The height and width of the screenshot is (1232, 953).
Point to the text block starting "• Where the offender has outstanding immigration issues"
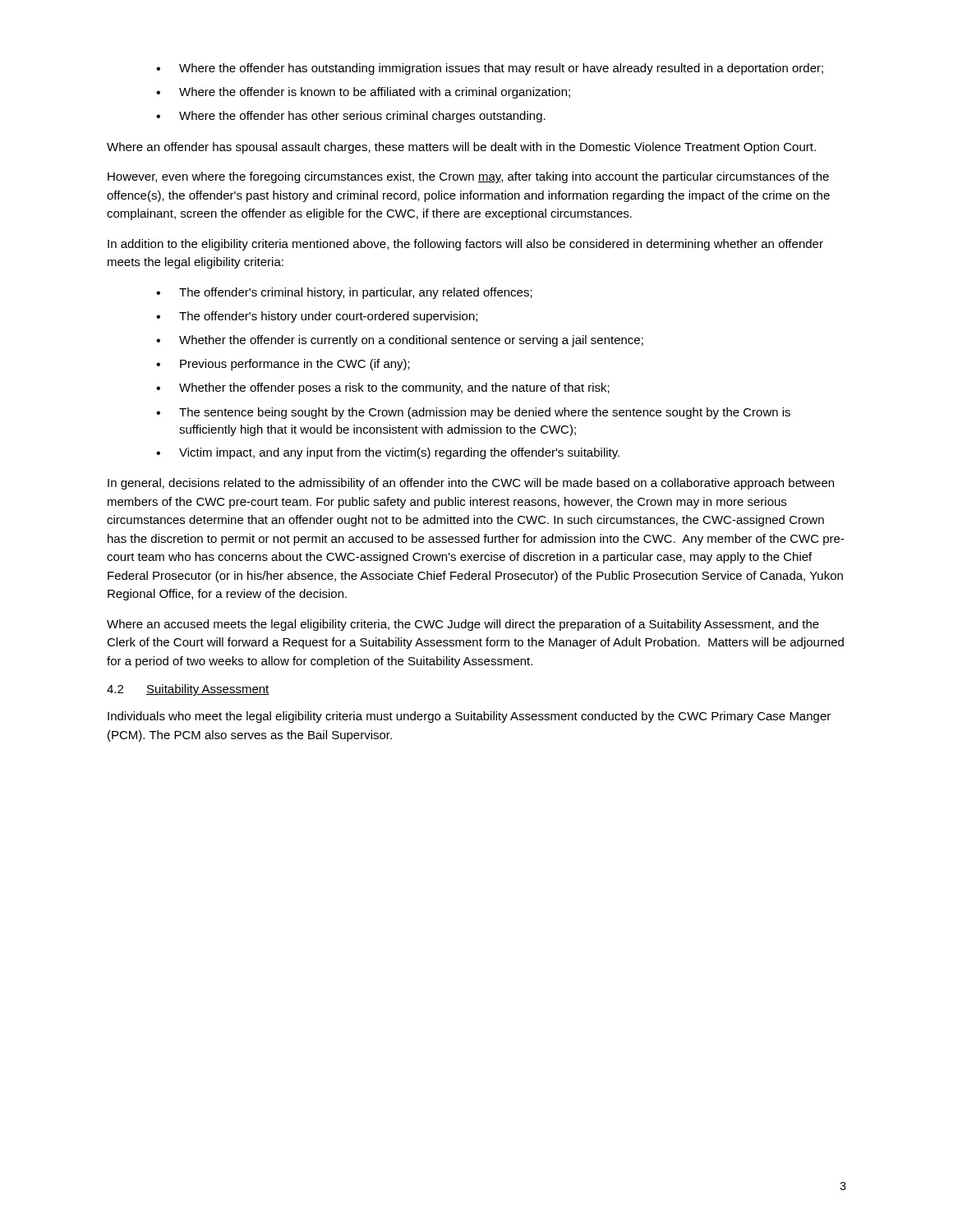click(x=501, y=69)
